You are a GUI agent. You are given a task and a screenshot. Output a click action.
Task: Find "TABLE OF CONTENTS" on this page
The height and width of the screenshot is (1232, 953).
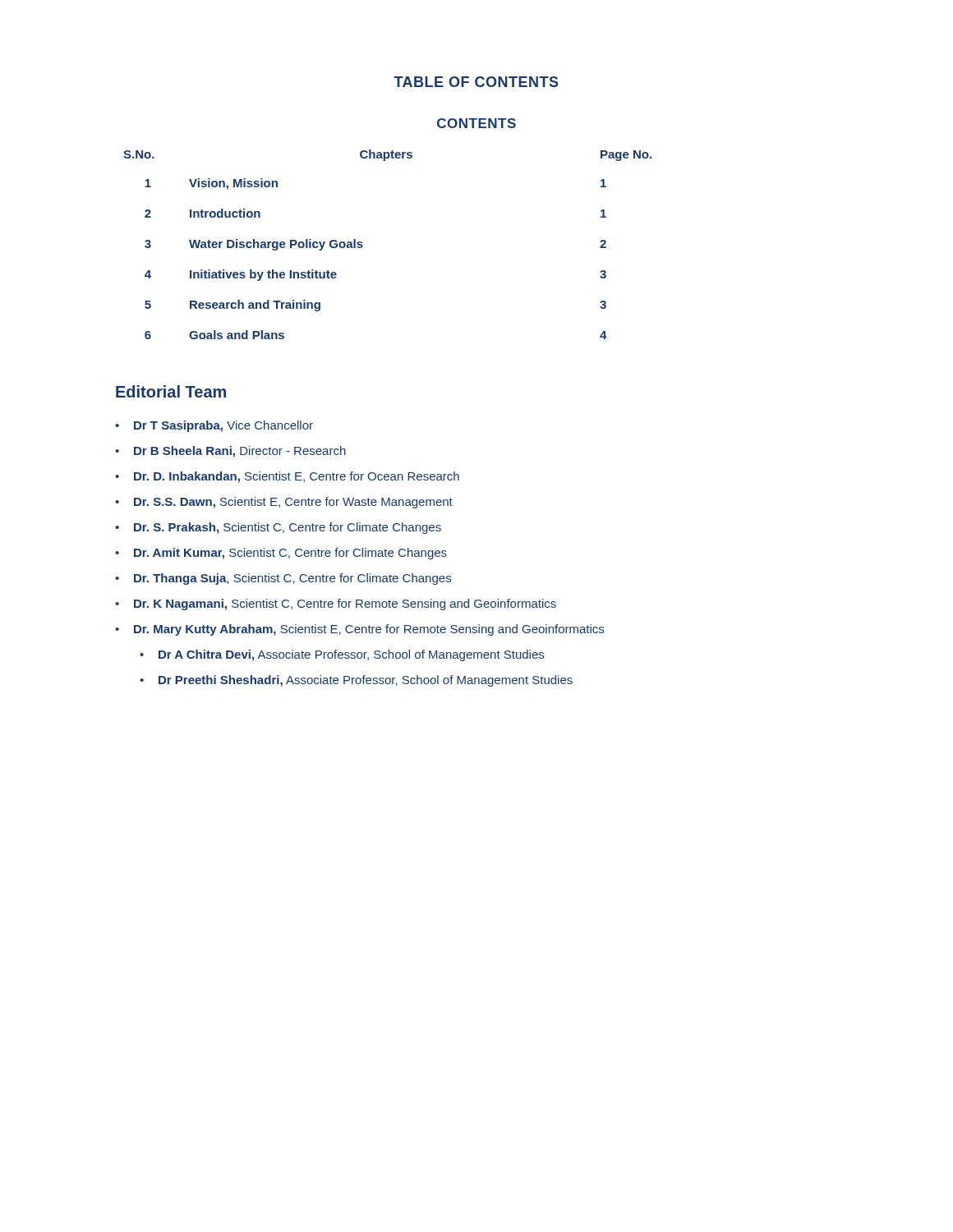pos(476,82)
